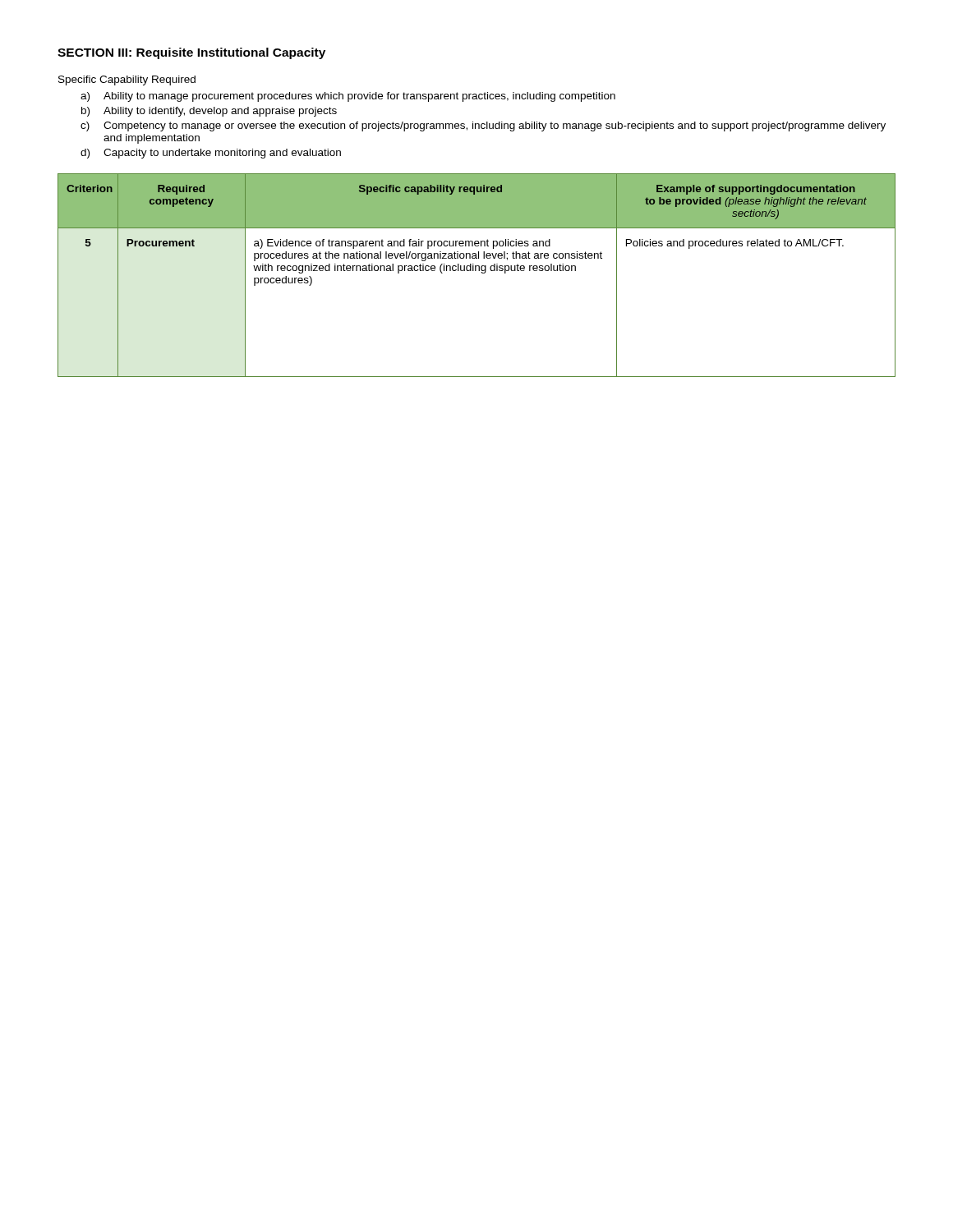
Task: Click on the list item that says "a) Ability to manage procurement procedures"
Action: pyautogui.click(x=476, y=96)
